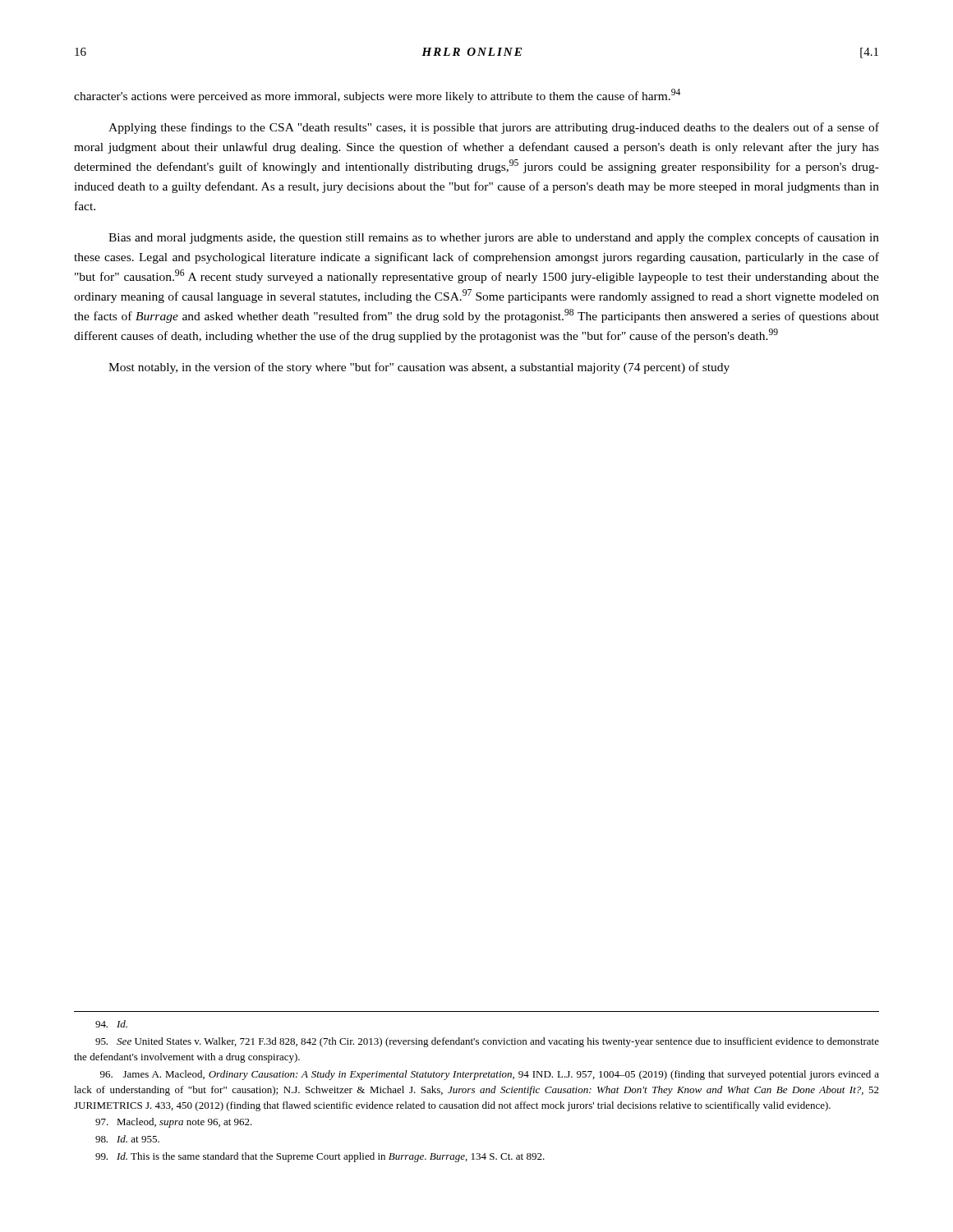Click the passage that begins "character's actions were perceived as more immoral,"
This screenshot has height=1232, width=953.
[476, 96]
